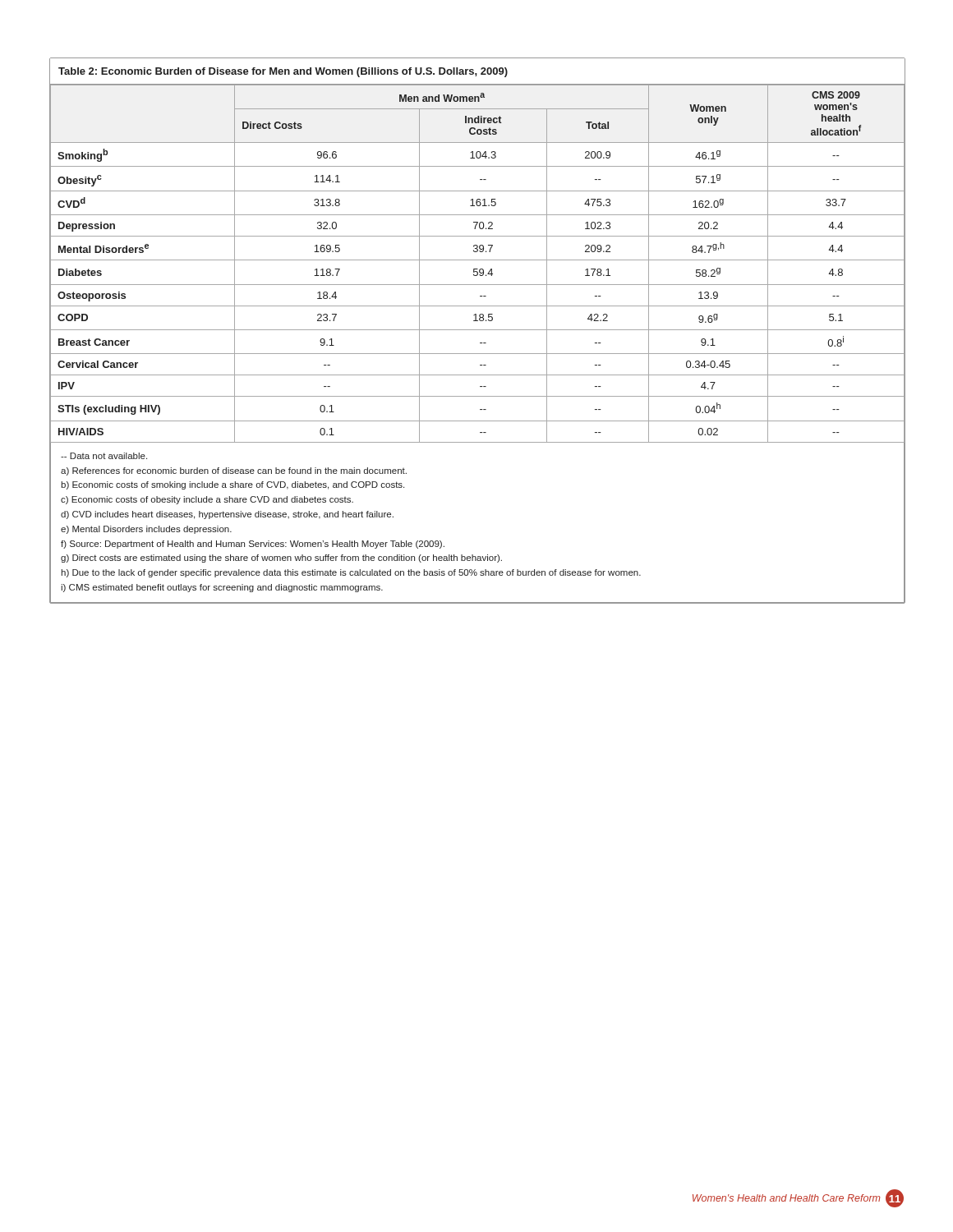Find the table that mentions "Breast Cancer"
Image resolution: width=953 pixels, height=1232 pixels.
pyautogui.click(x=476, y=331)
